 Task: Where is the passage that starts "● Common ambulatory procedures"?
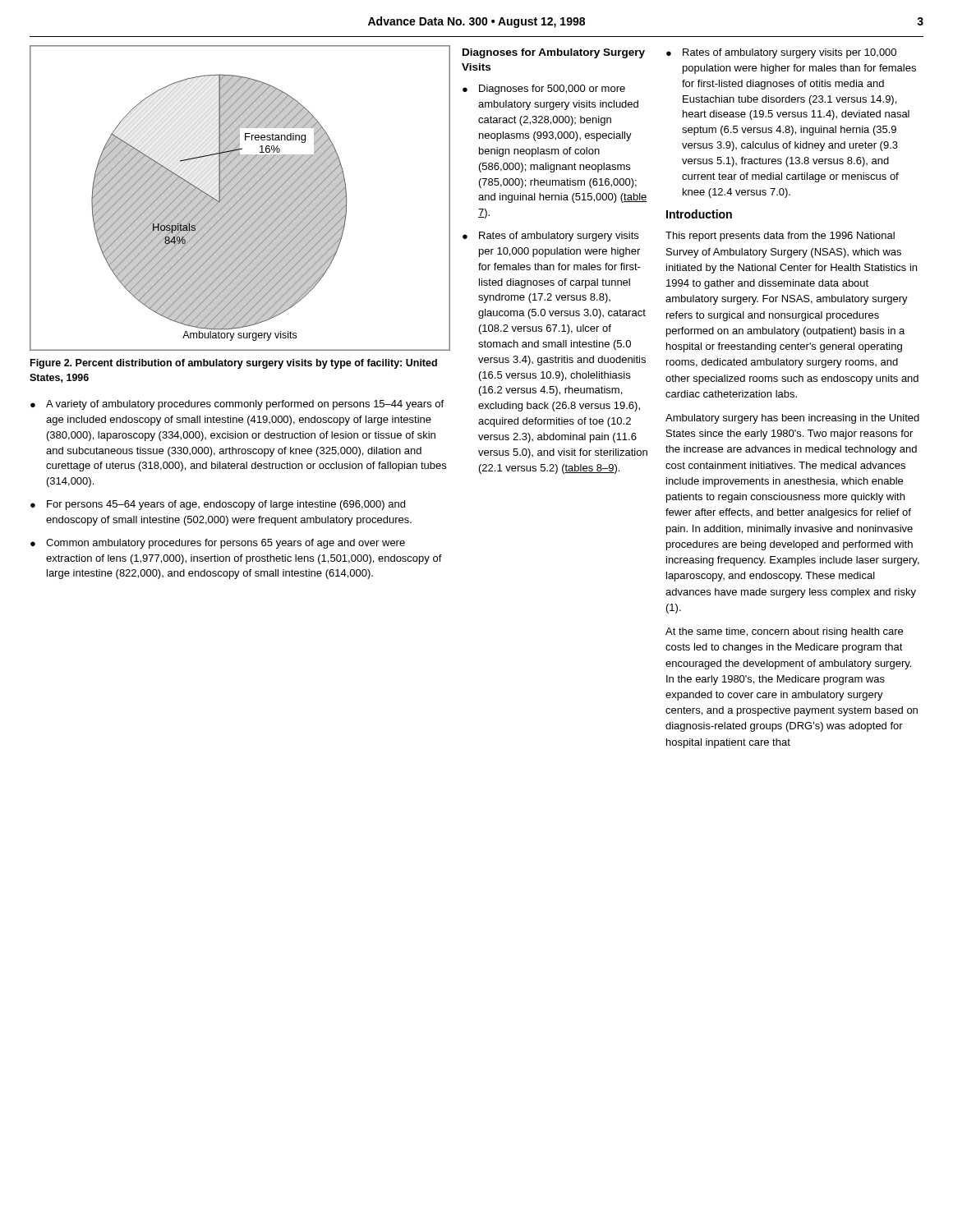[239, 559]
